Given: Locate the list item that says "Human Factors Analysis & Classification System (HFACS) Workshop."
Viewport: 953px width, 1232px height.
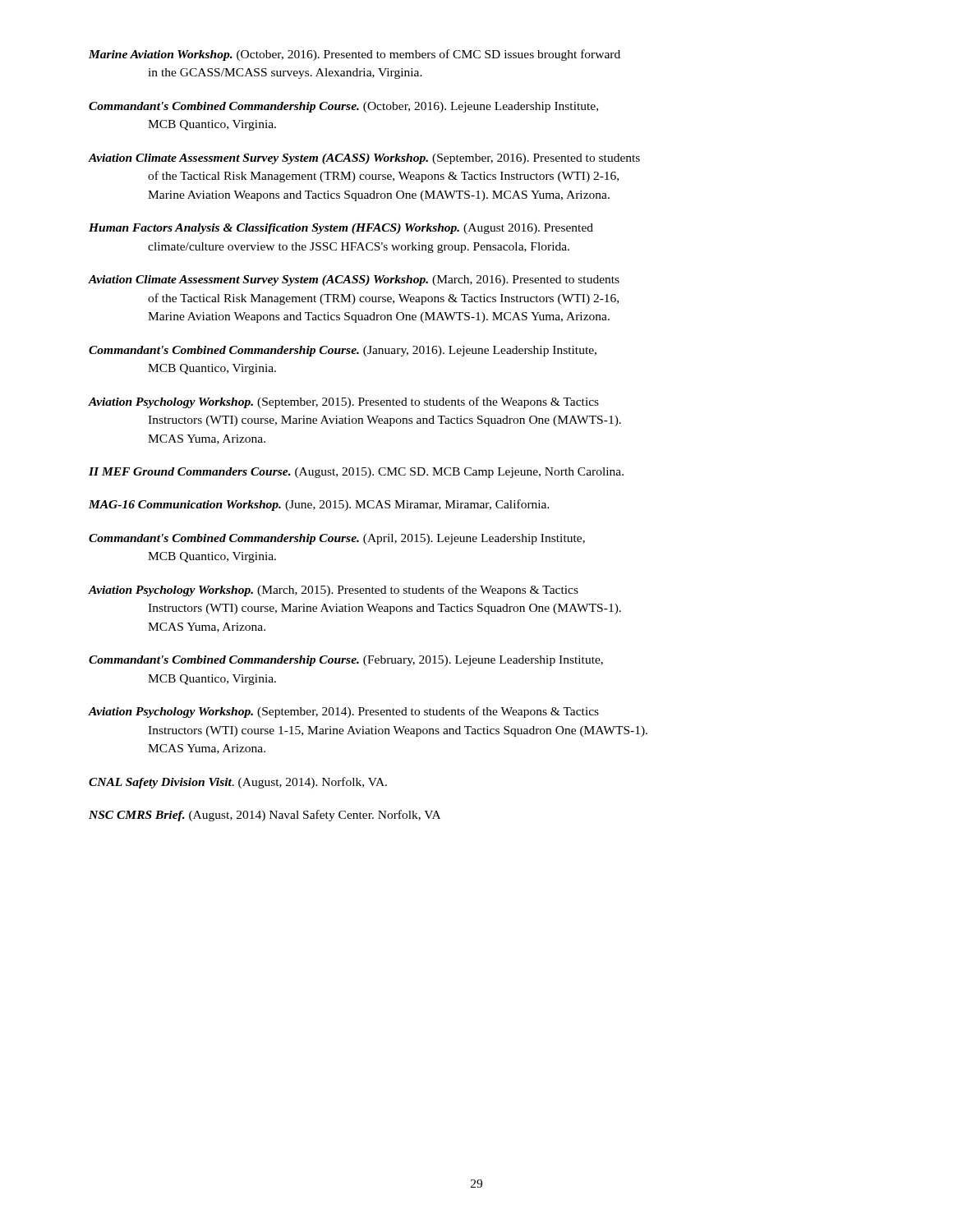Looking at the screenshot, I should click(476, 237).
